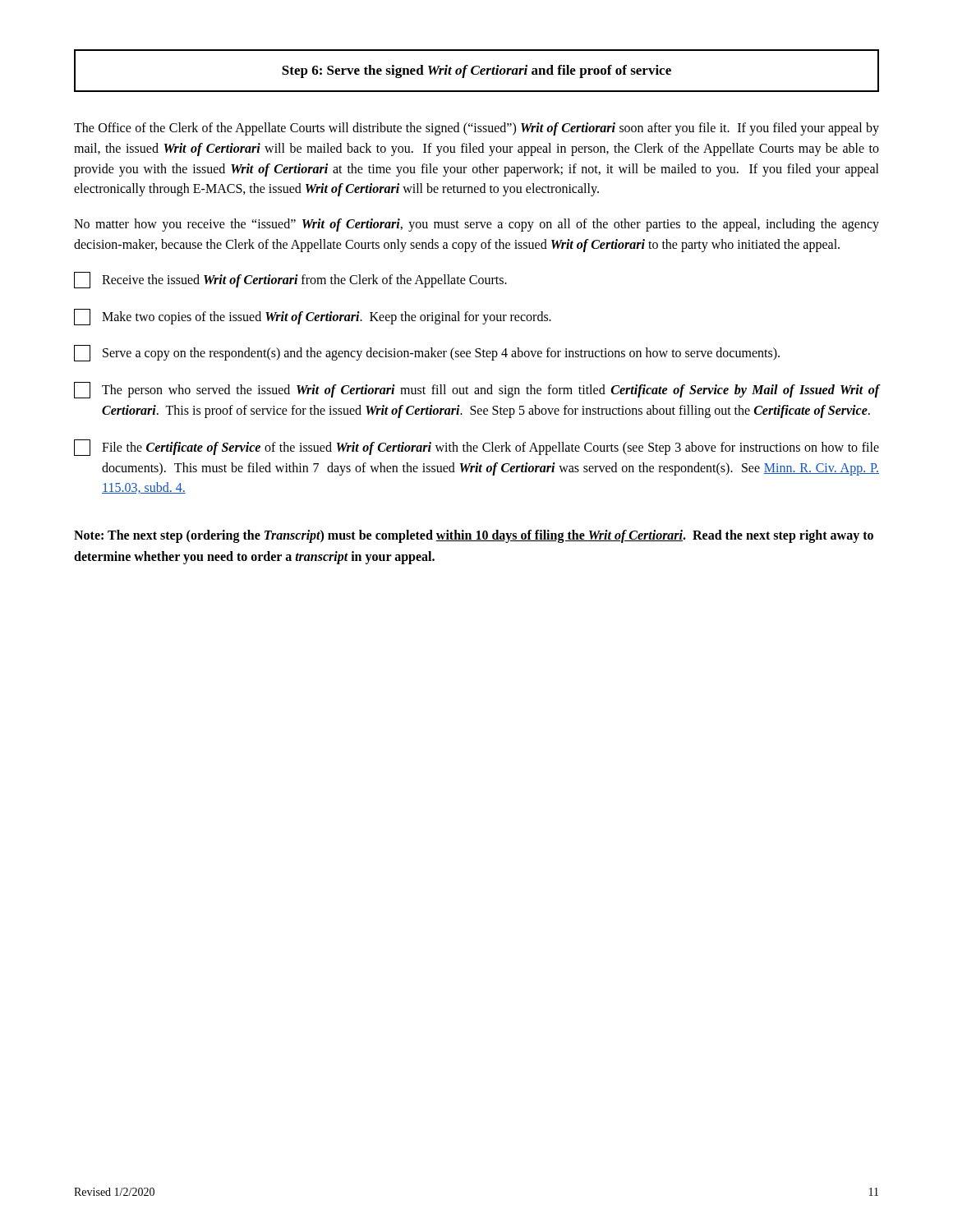Find the text block starting "Note: The next step"
The height and width of the screenshot is (1232, 953).
[x=474, y=546]
